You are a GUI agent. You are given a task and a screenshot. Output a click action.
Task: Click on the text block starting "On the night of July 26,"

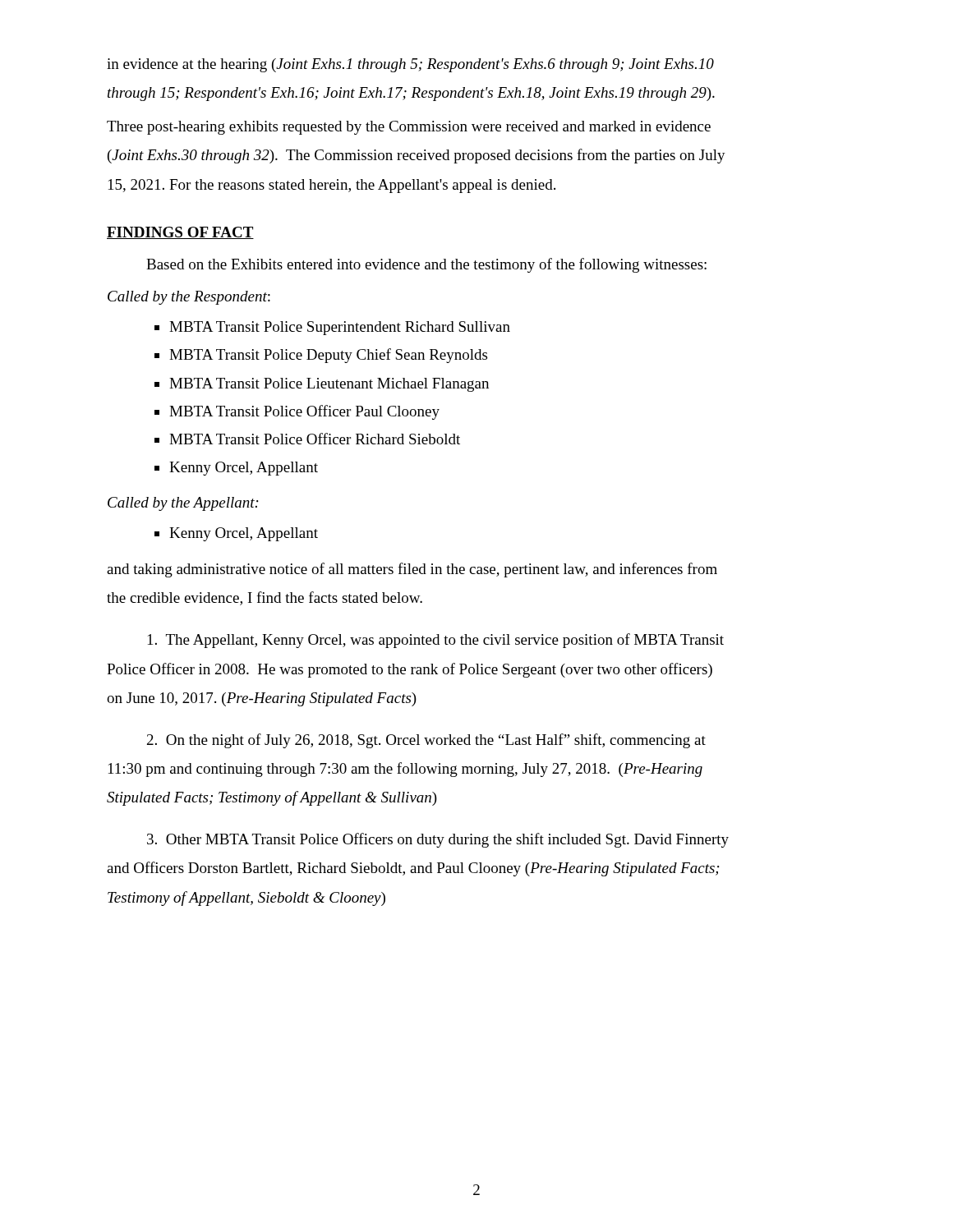point(476,768)
